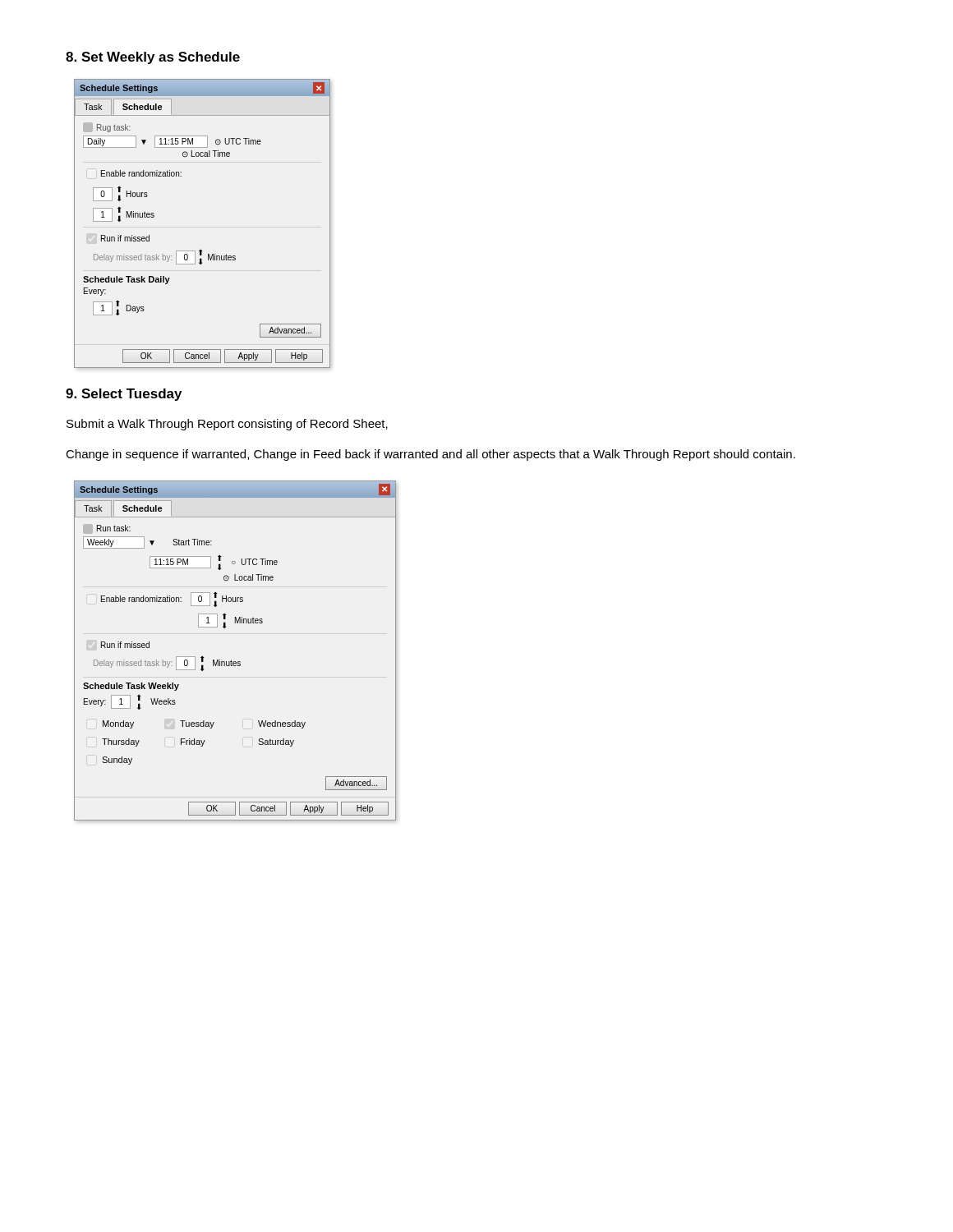Select the text block that reads "Submit a Walk Through Report consisting of"

227,423
